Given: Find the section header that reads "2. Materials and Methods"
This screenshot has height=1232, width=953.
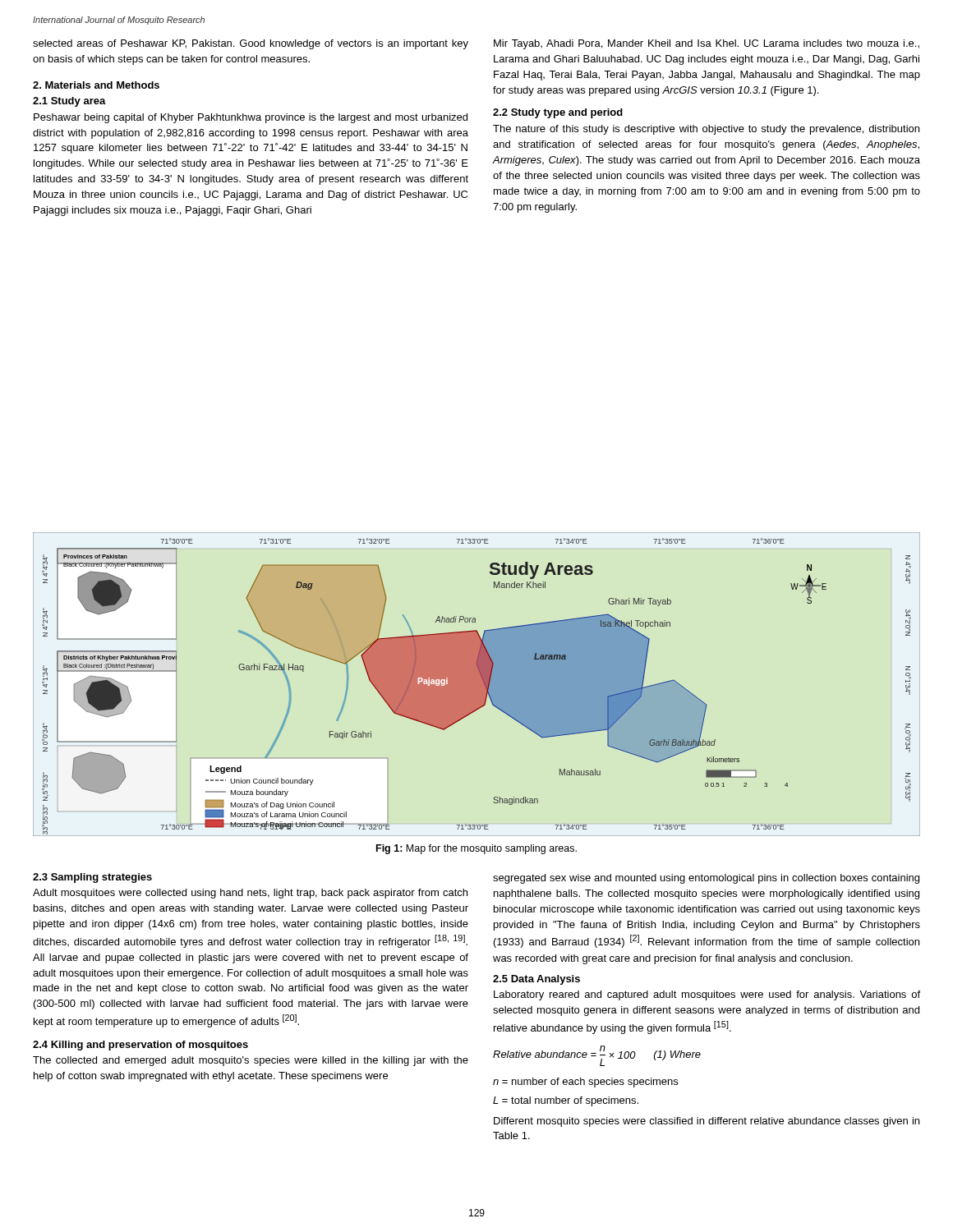Looking at the screenshot, I should 96,85.
